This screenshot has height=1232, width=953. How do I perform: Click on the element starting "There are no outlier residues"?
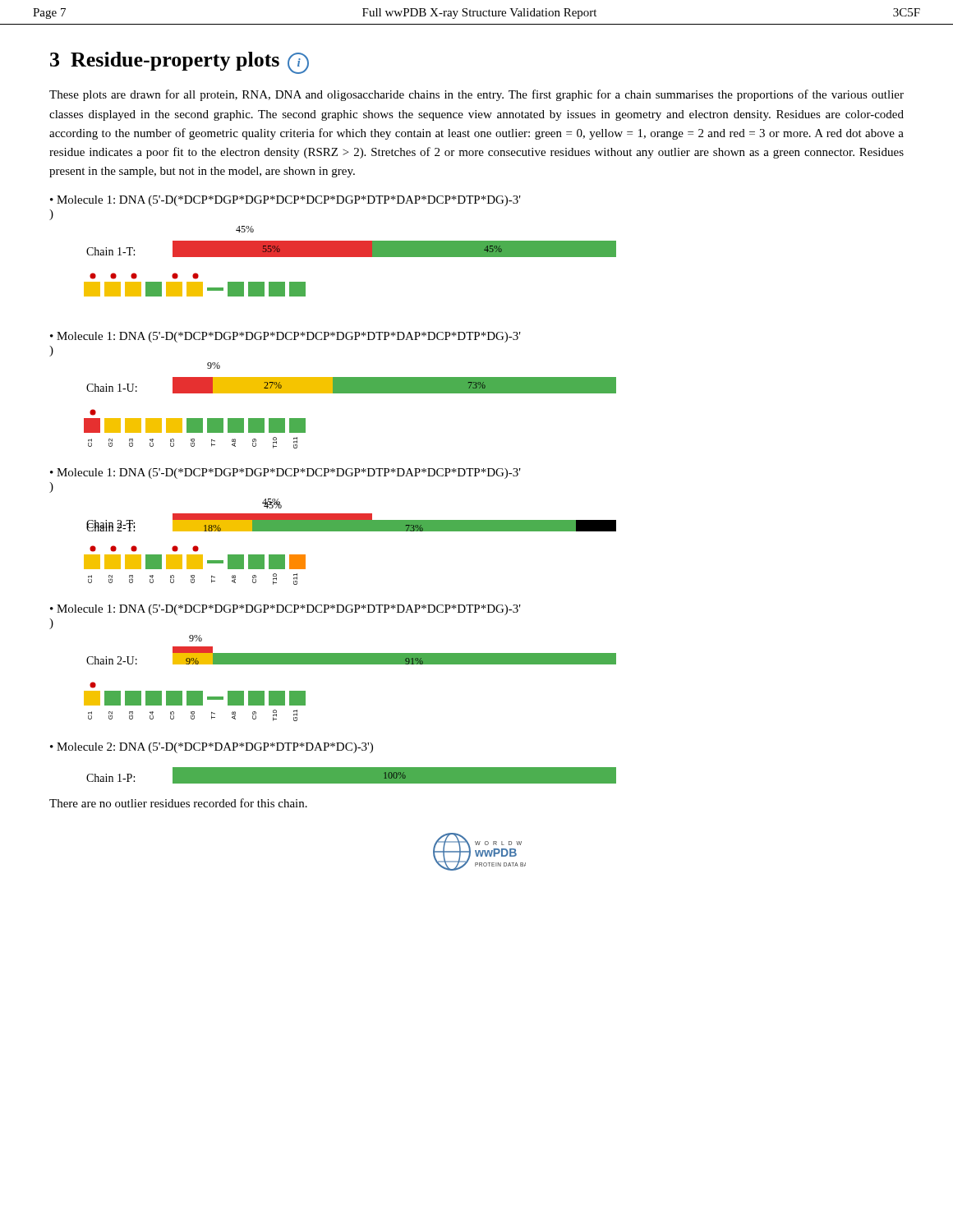click(178, 803)
